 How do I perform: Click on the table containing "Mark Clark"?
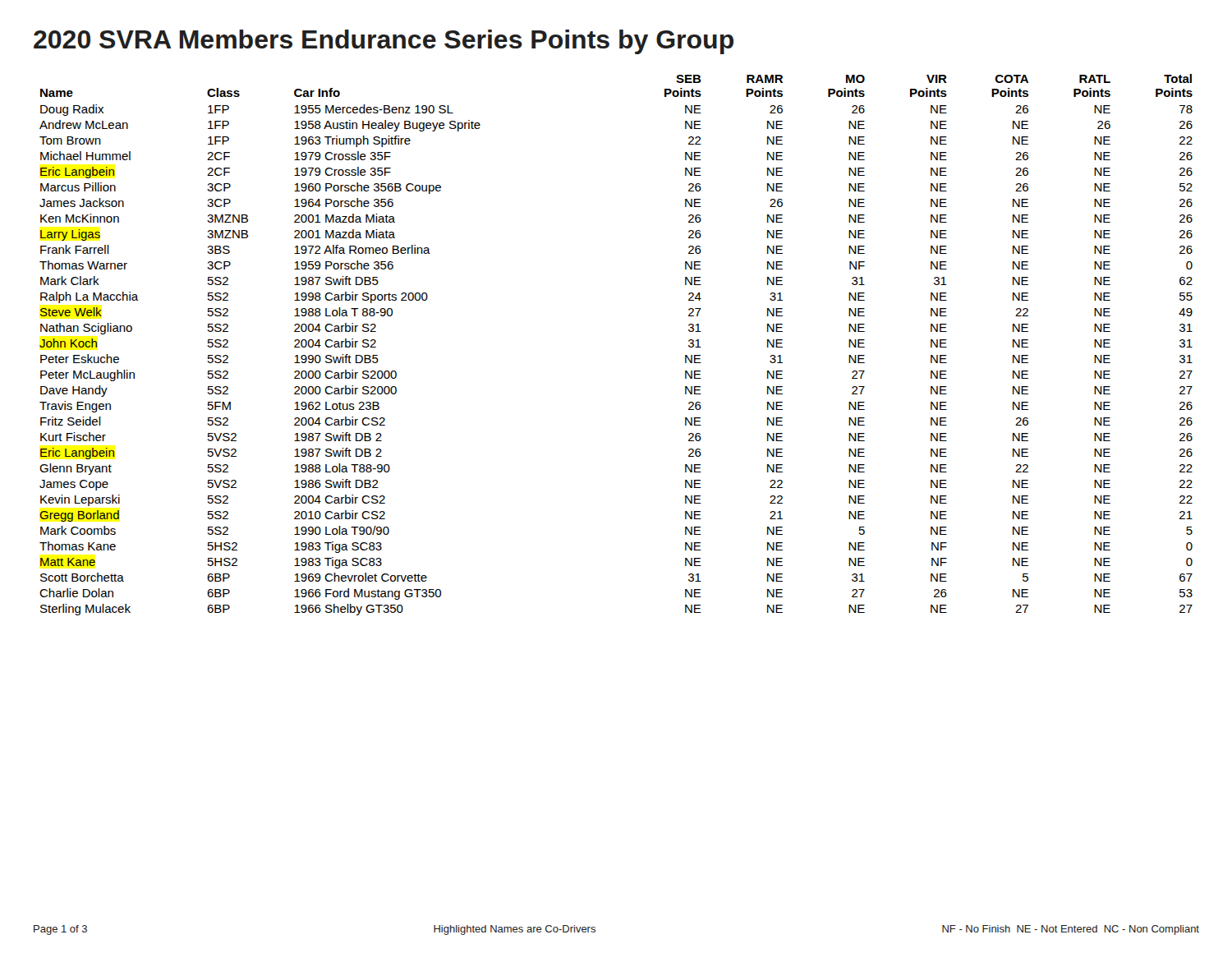616,343
